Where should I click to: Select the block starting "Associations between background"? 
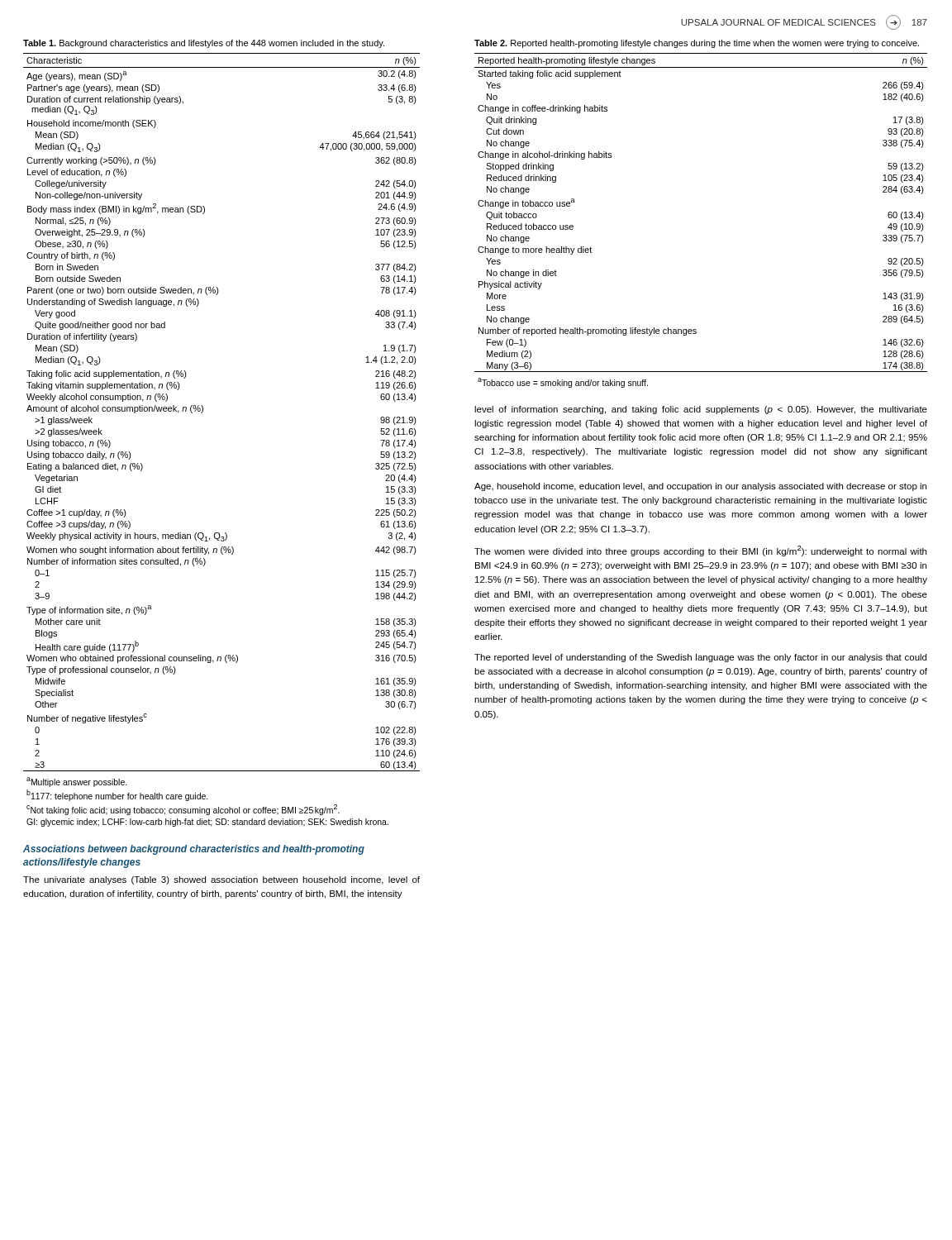click(194, 856)
